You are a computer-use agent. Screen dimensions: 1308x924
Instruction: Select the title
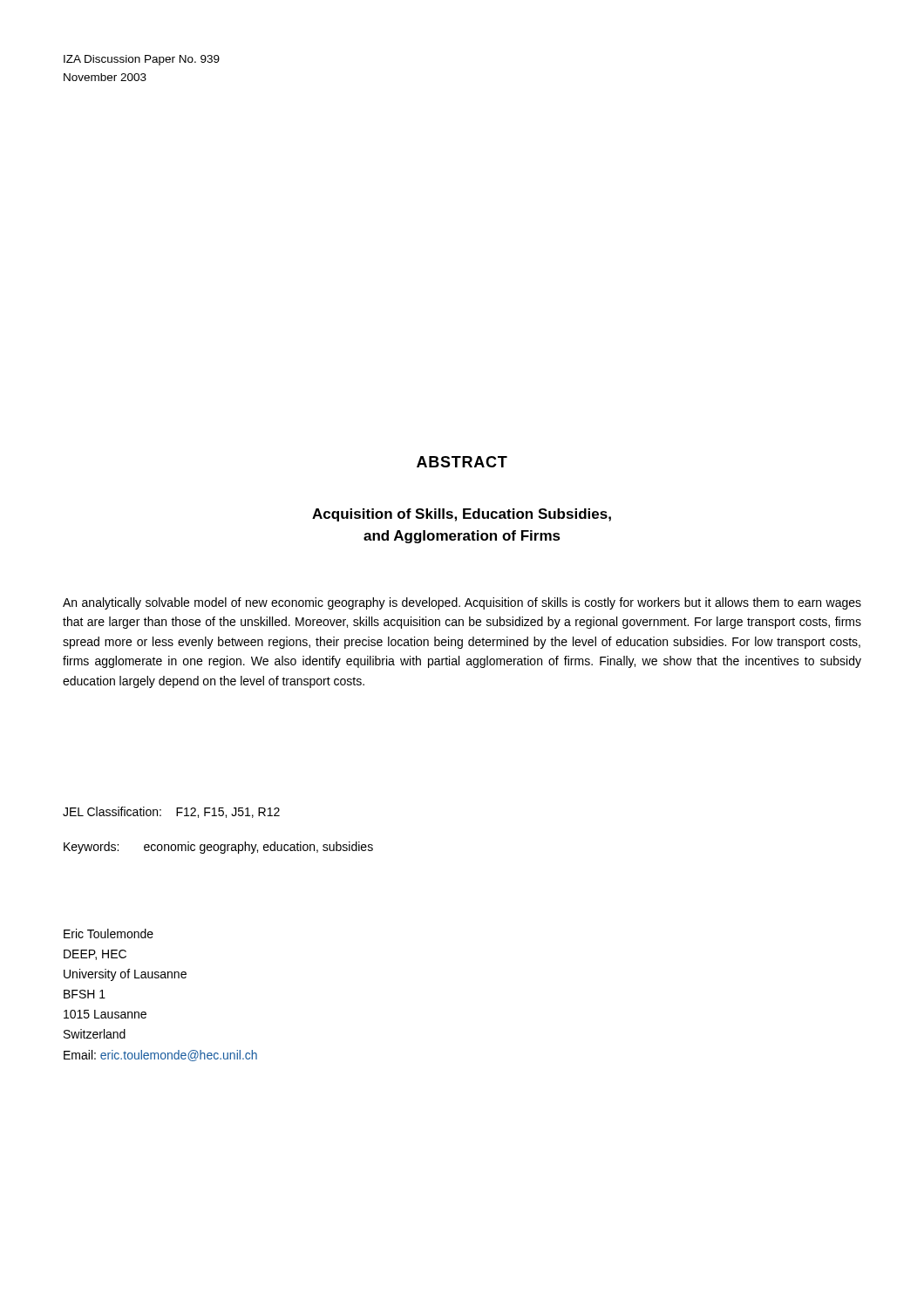pos(462,462)
